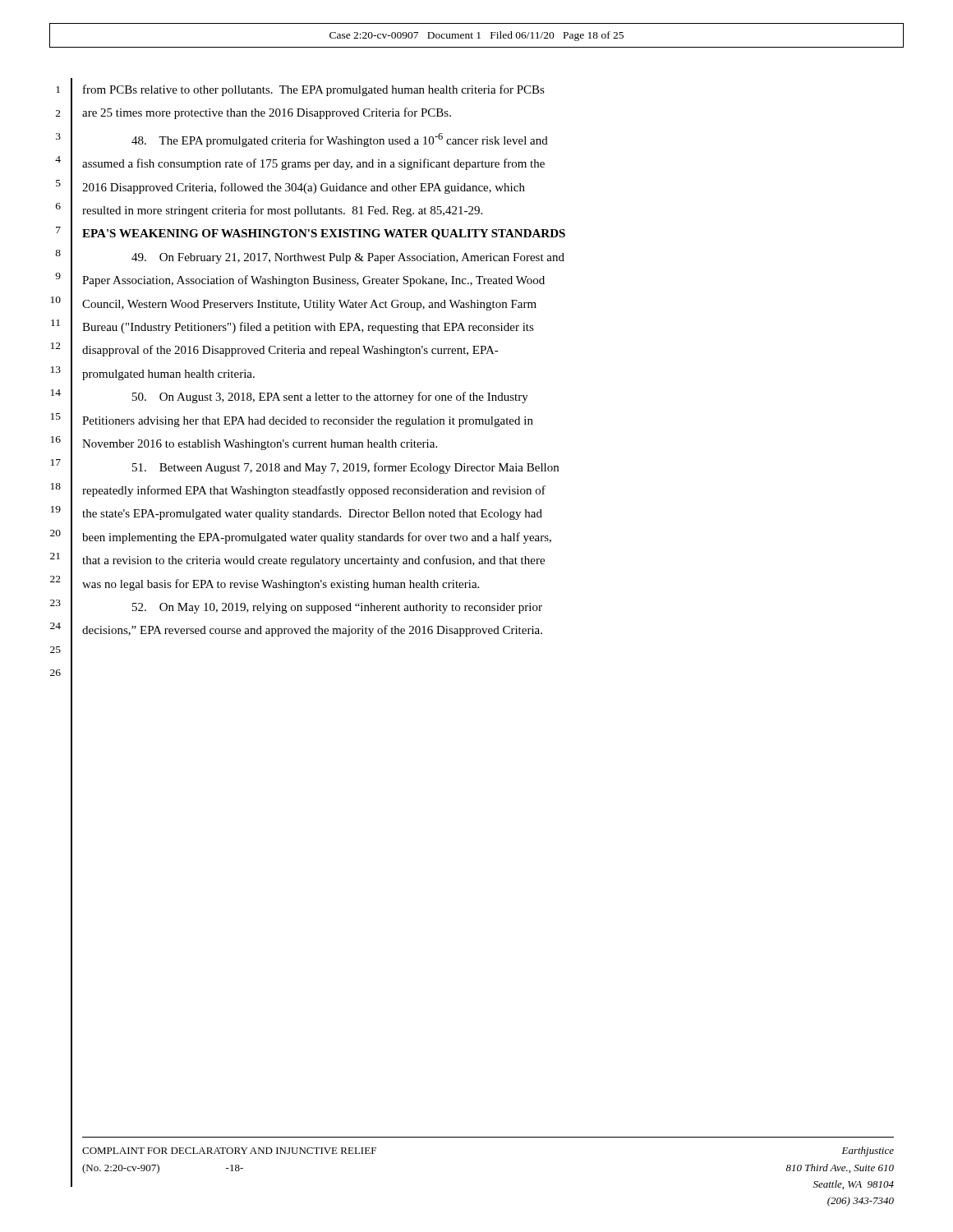
Task: Where is the passage that starts "from PCBs relative to other"?
Action: (488, 101)
